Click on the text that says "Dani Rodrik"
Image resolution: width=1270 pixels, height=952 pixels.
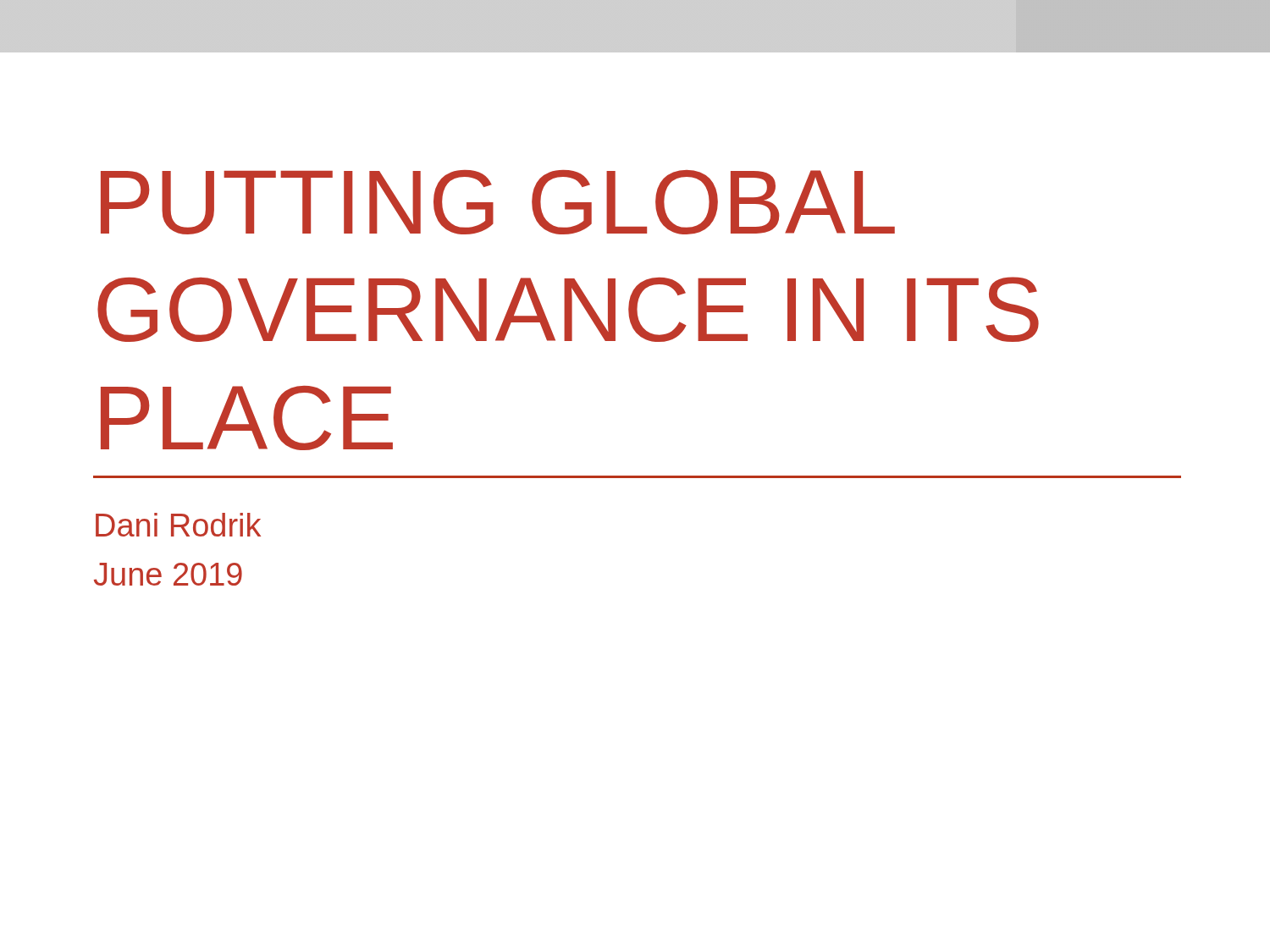177,526
